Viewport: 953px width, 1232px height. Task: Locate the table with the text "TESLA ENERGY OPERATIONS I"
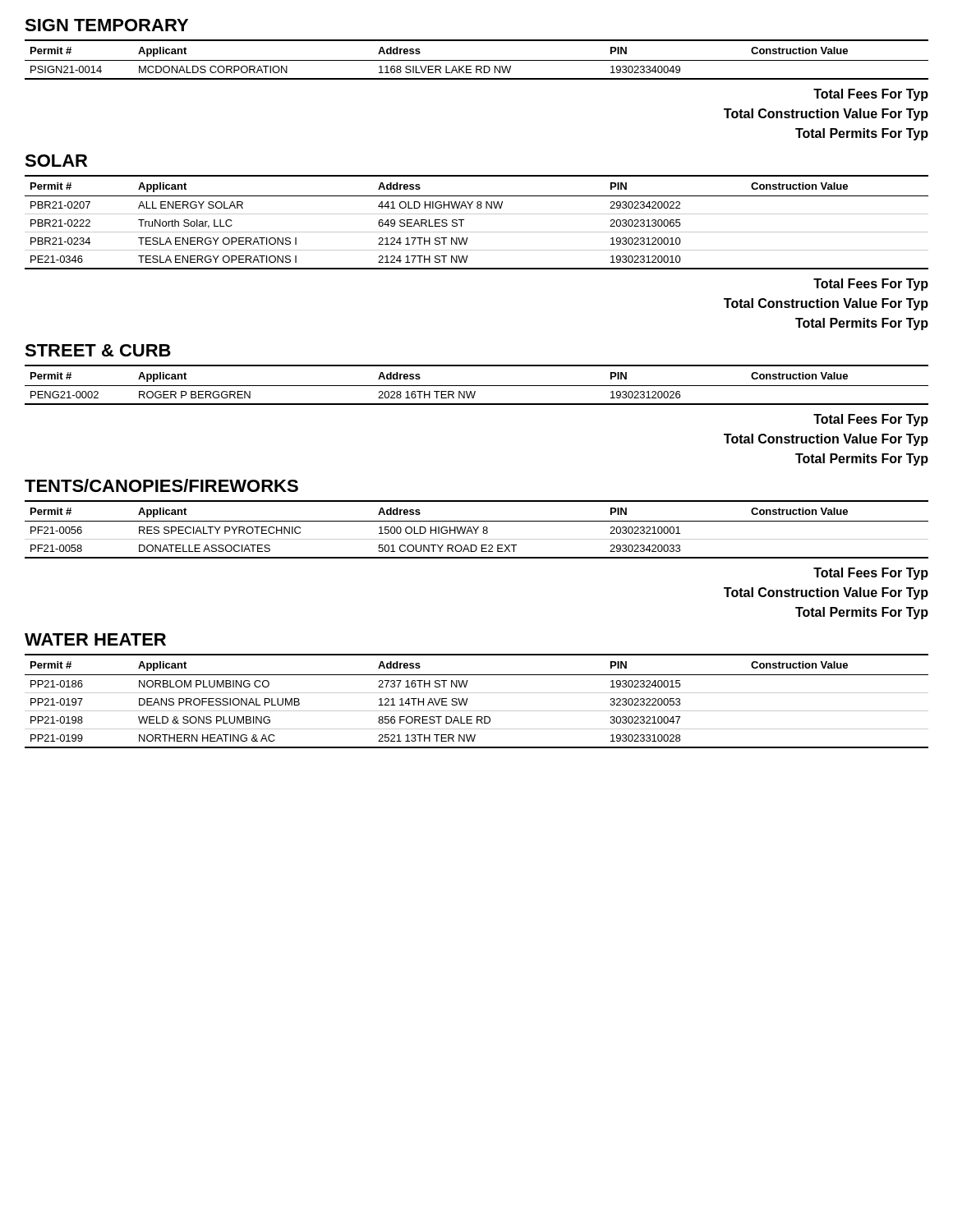pyautogui.click(x=476, y=222)
